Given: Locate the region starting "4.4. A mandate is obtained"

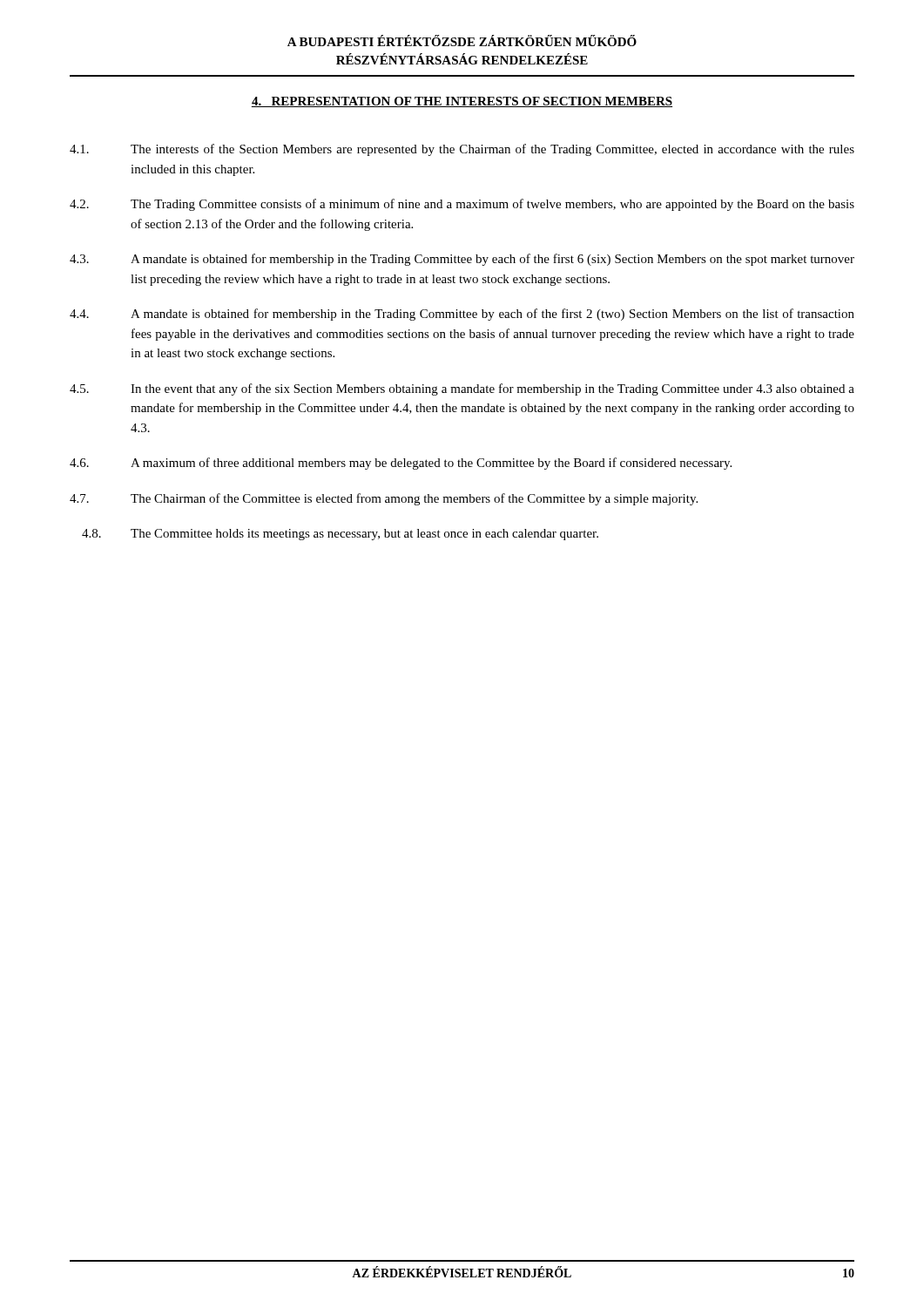Looking at the screenshot, I should [x=462, y=334].
